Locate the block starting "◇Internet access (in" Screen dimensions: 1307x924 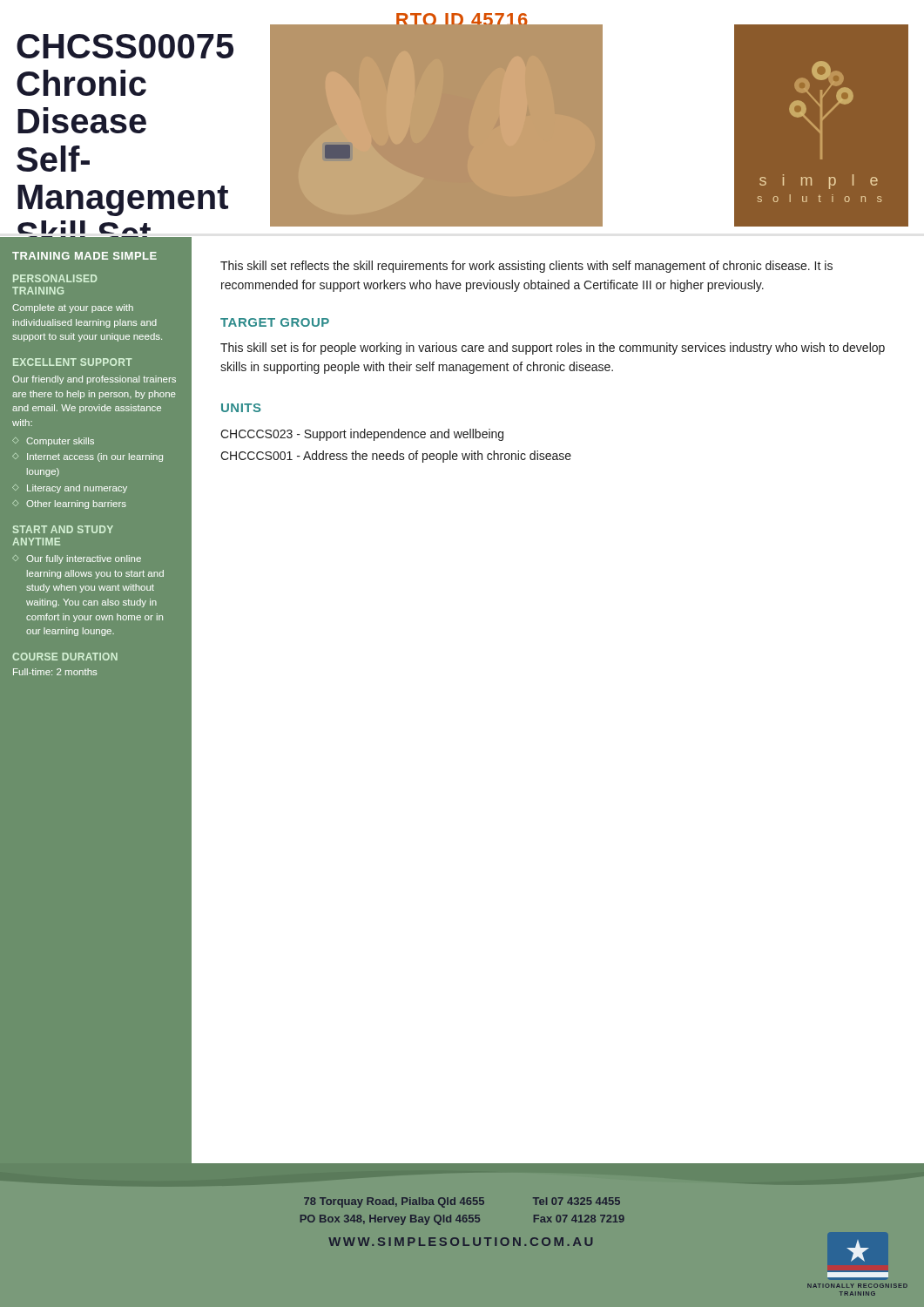(x=88, y=463)
